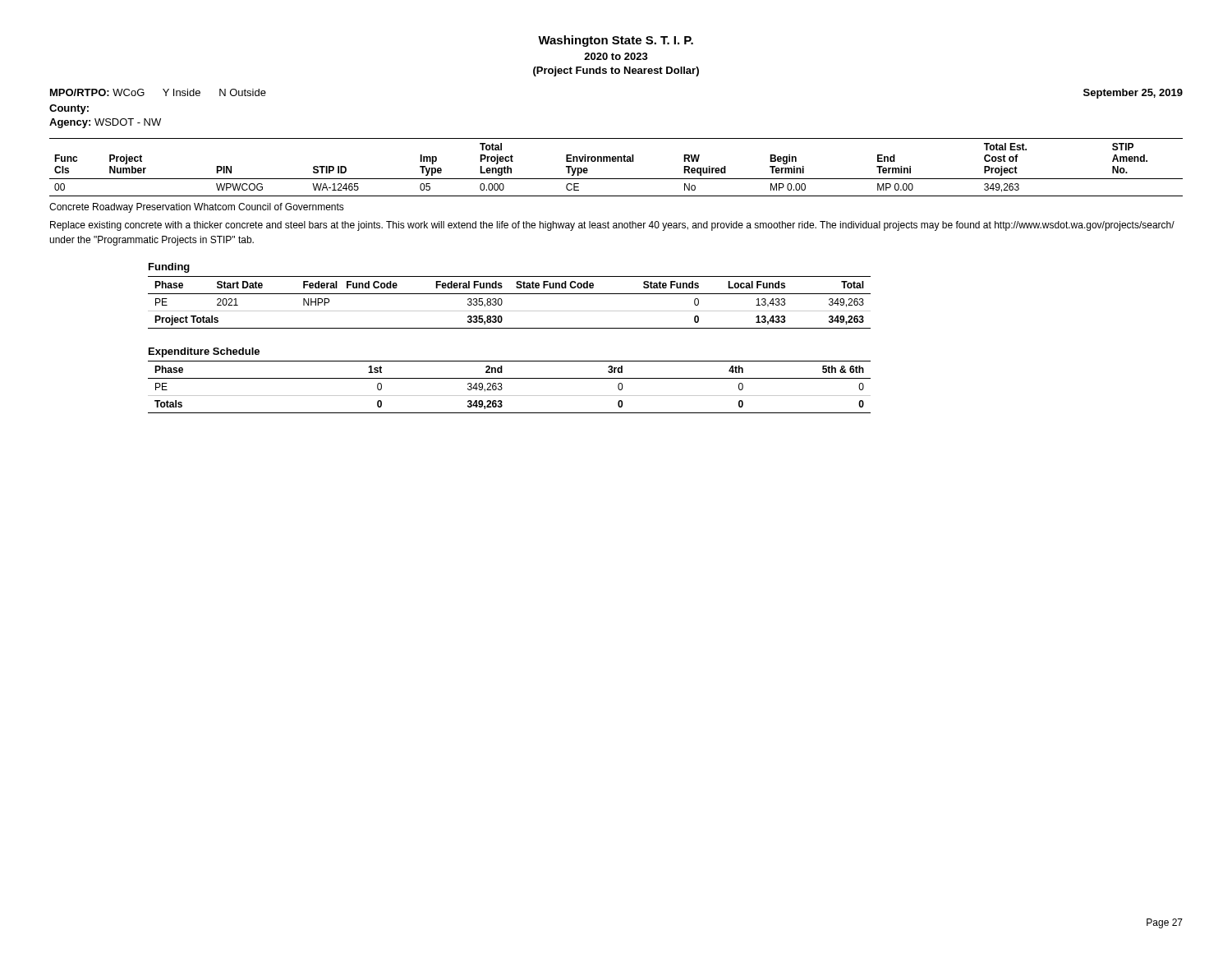Select the region starting "Replace existing concrete with a thicker concrete and"
This screenshot has height=953, width=1232.
(x=612, y=233)
